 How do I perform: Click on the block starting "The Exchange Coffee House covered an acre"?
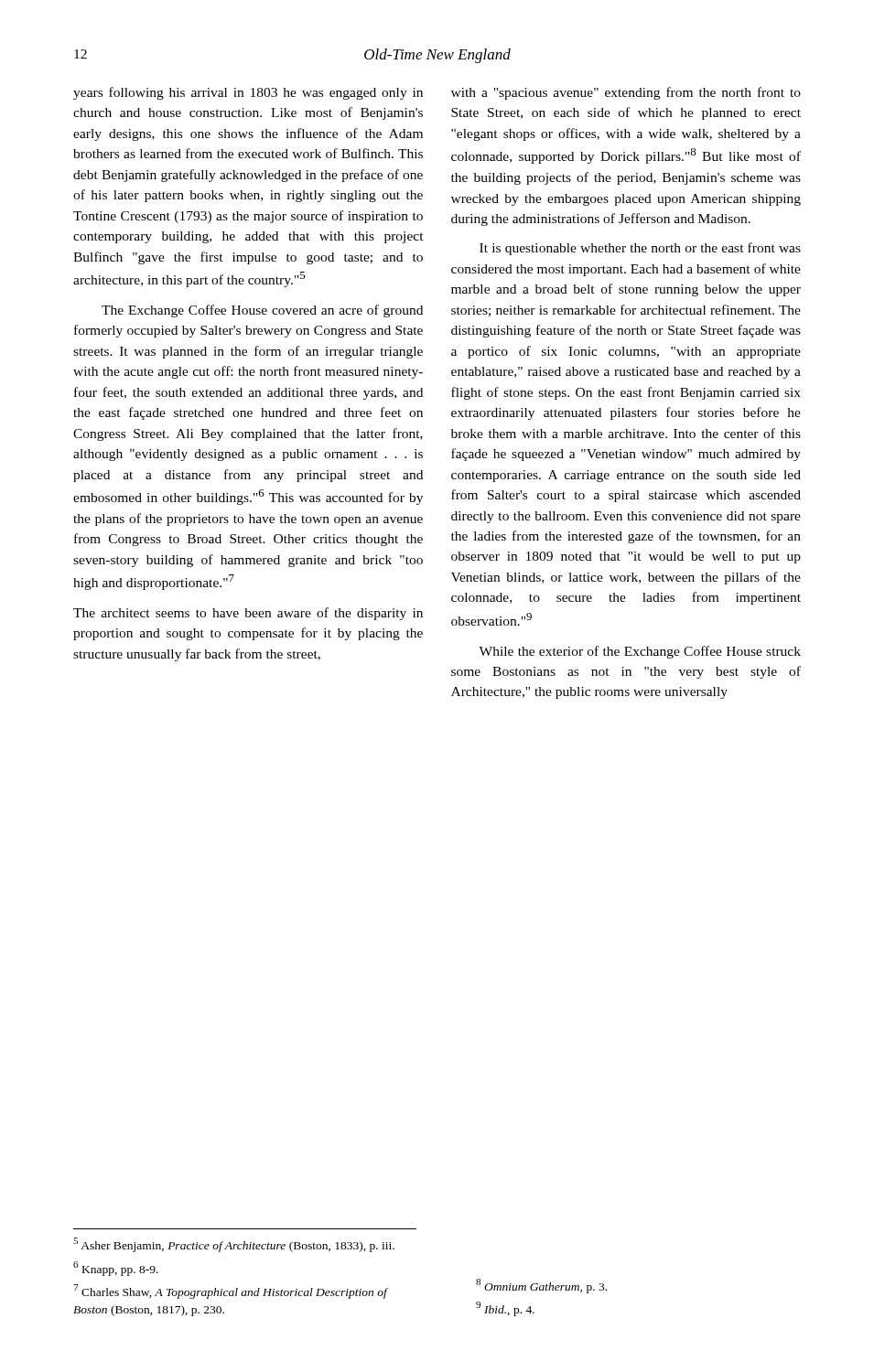pos(248,447)
